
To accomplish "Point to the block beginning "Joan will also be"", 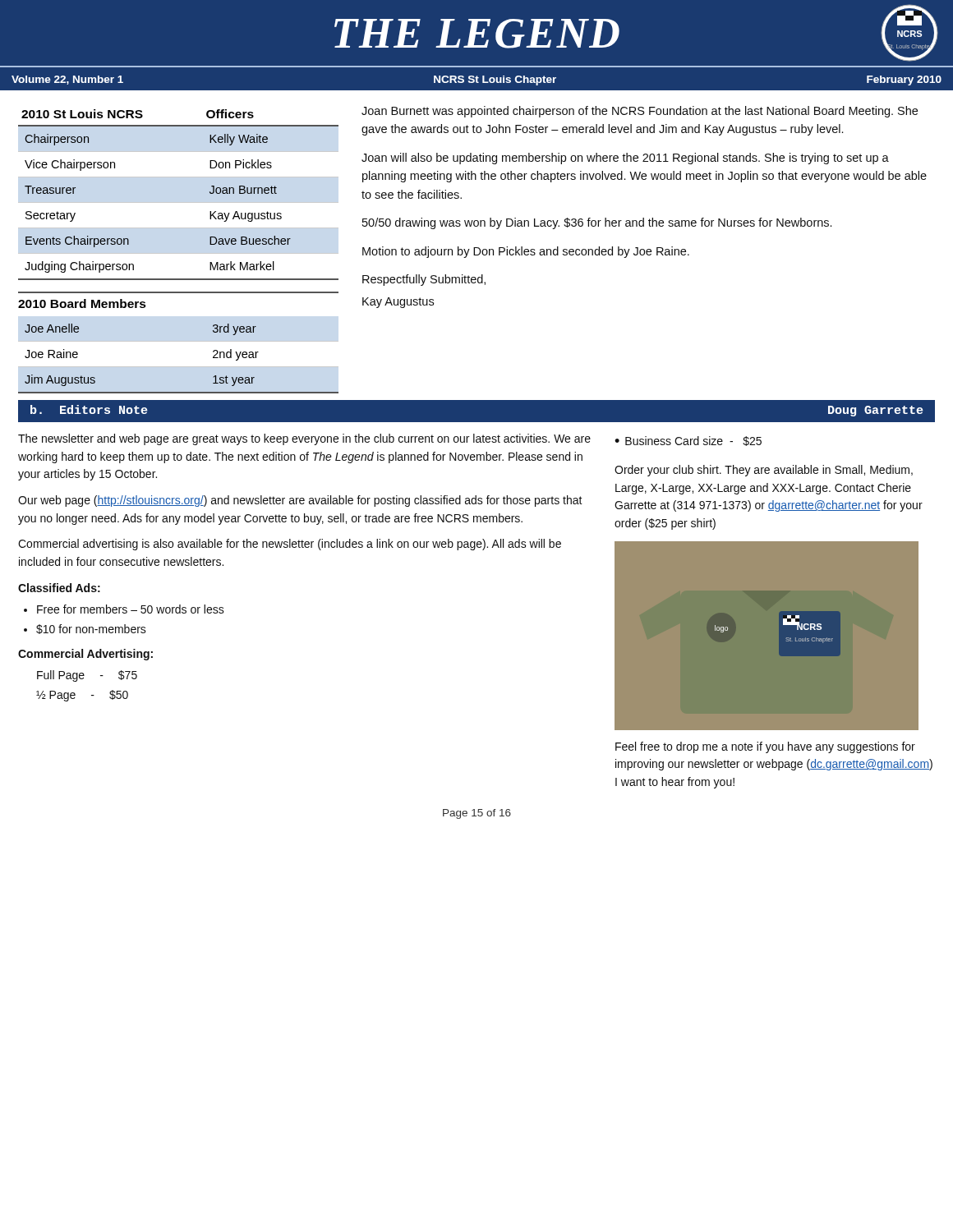I will click(x=644, y=176).
